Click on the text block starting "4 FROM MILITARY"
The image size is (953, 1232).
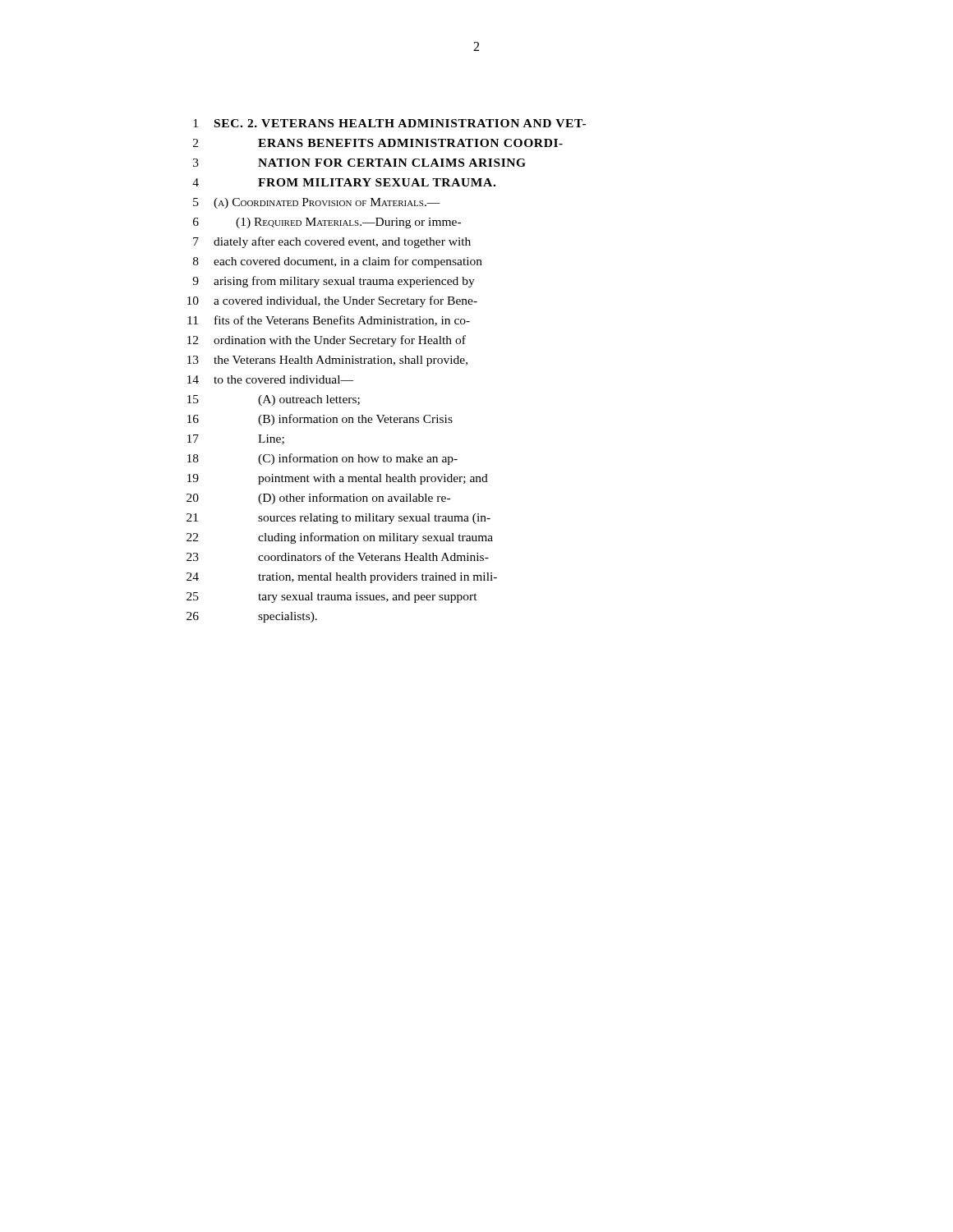coord(505,182)
